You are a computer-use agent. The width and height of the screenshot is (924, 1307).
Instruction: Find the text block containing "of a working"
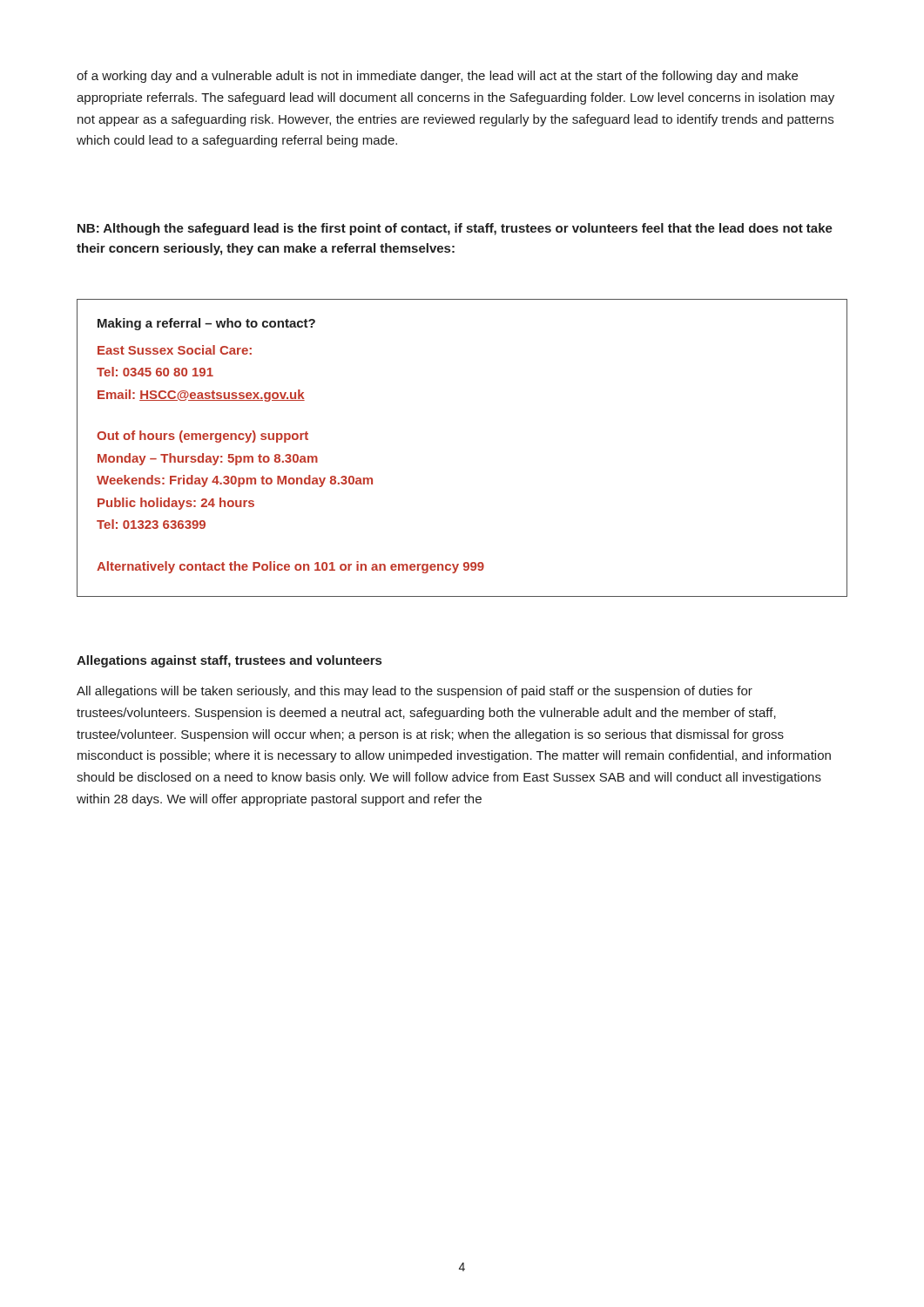(462, 108)
